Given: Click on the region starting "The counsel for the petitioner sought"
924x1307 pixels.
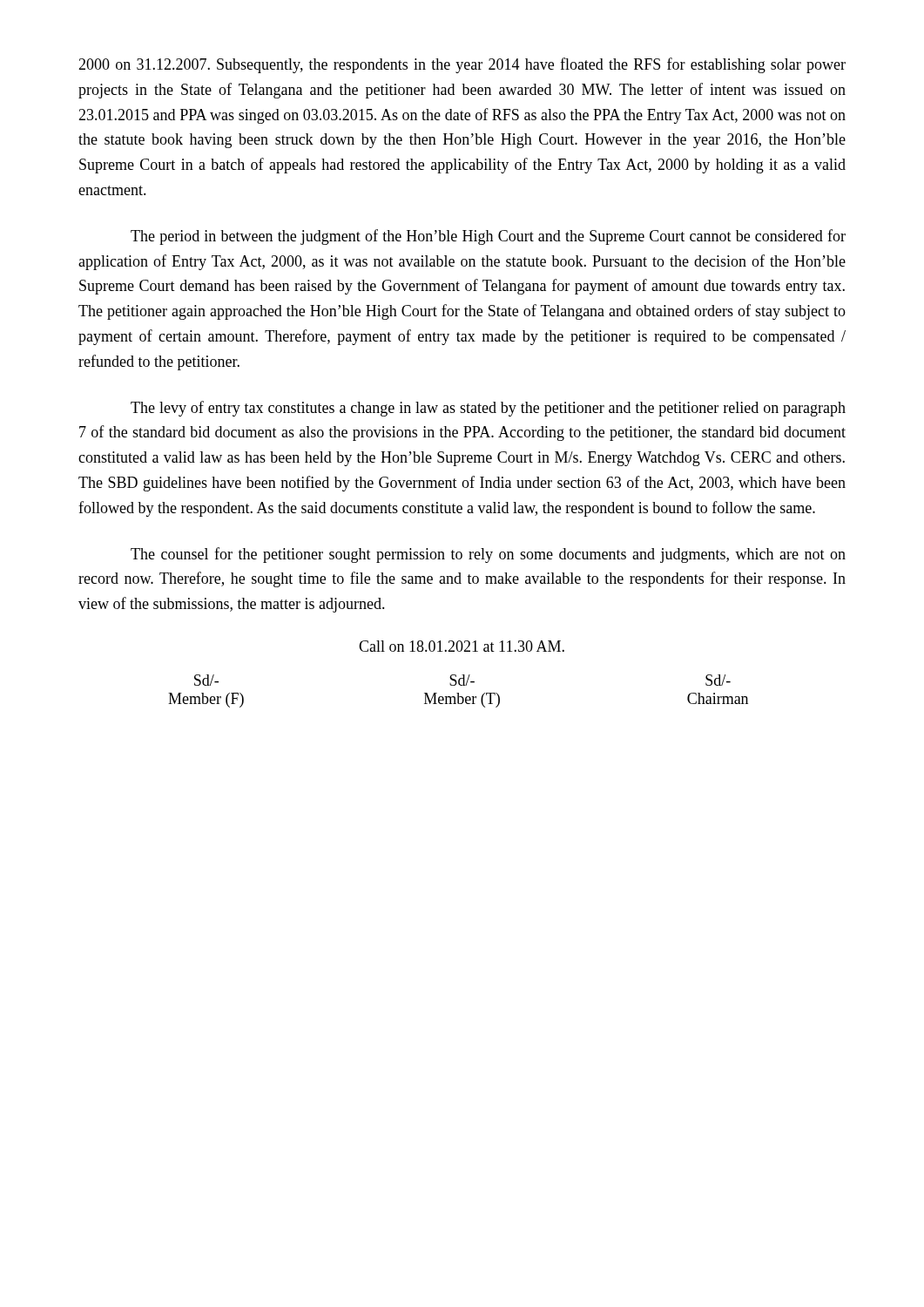Looking at the screenshot, I should [462, 579].
